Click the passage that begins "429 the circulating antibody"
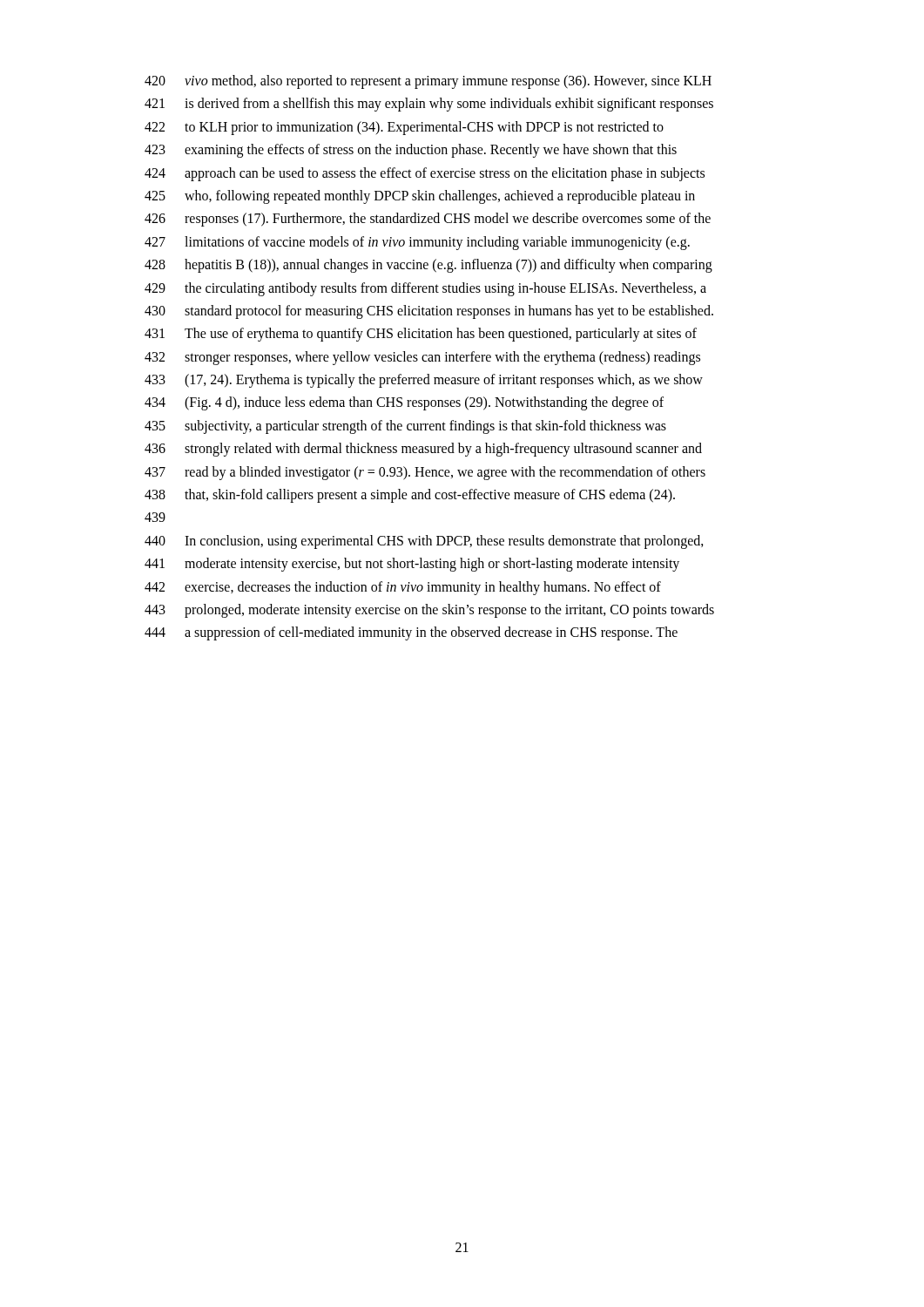Image resolution: width=924 pixels, height=1307 pixels. click(x=462, y=288)
